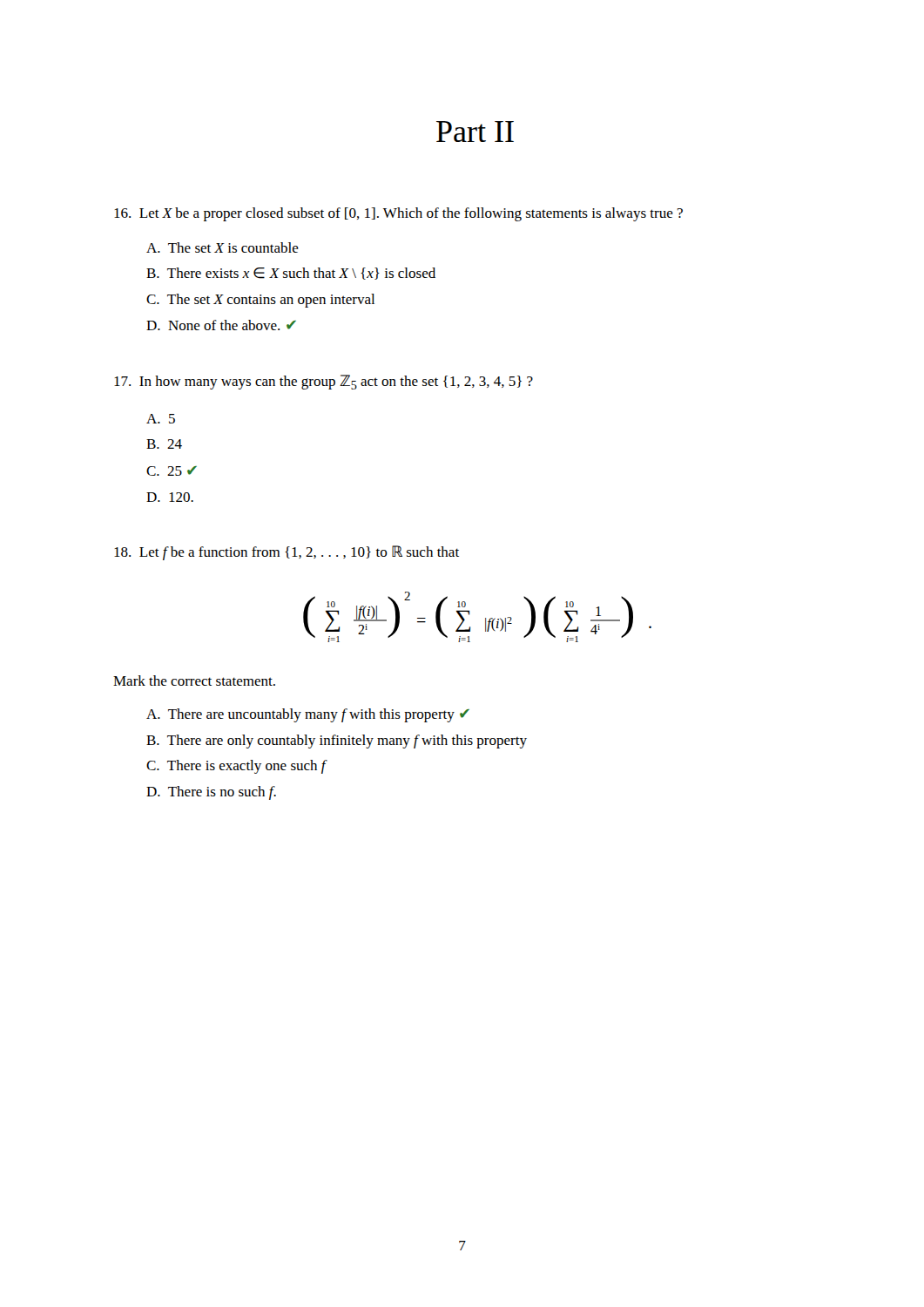Viewport: 924px width, 1307px height.
Task: Find the list item with the text "C. The set X contains an"
Action: 261,299
